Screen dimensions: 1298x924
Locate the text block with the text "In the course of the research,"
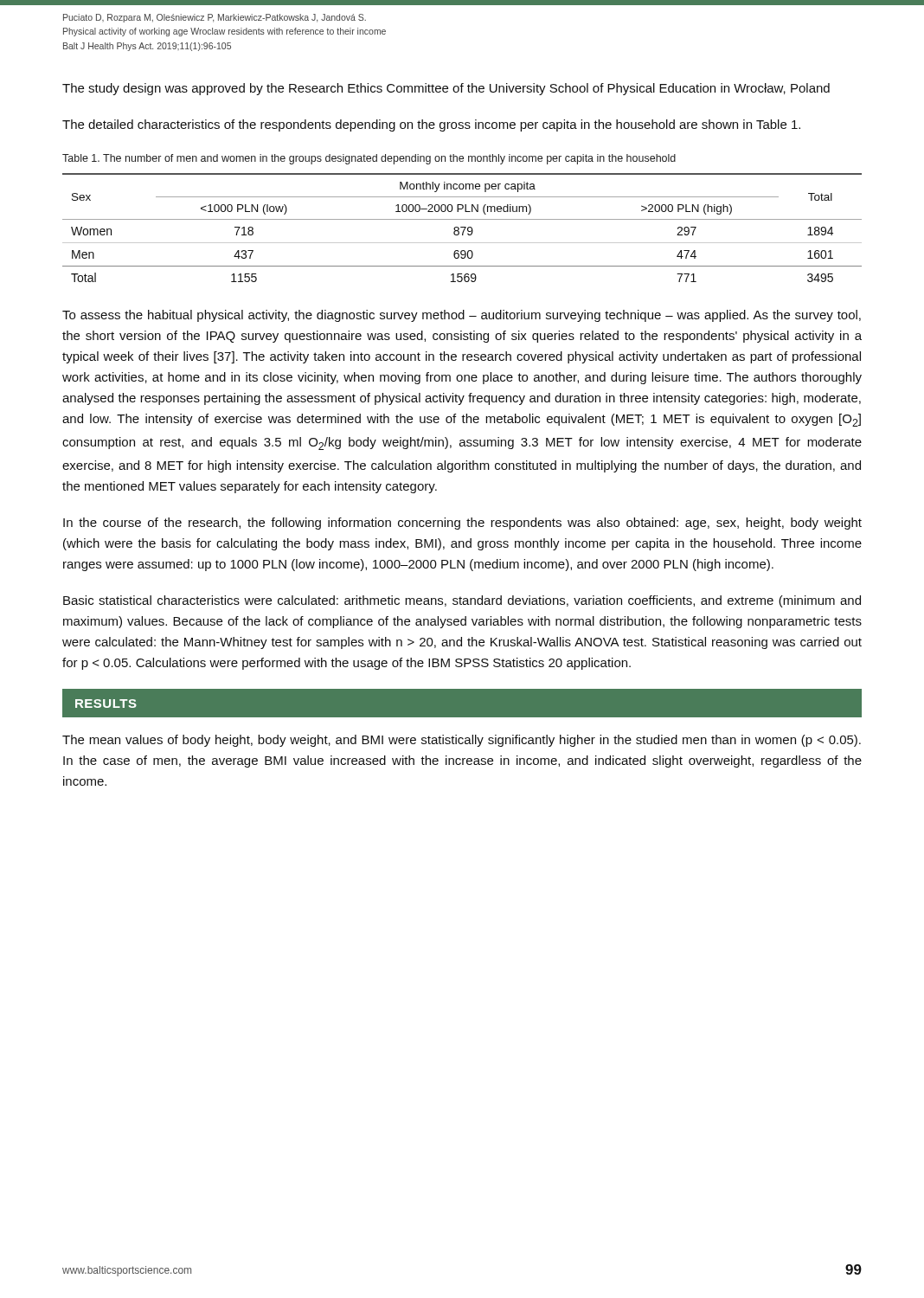click(x=462, y=543)
